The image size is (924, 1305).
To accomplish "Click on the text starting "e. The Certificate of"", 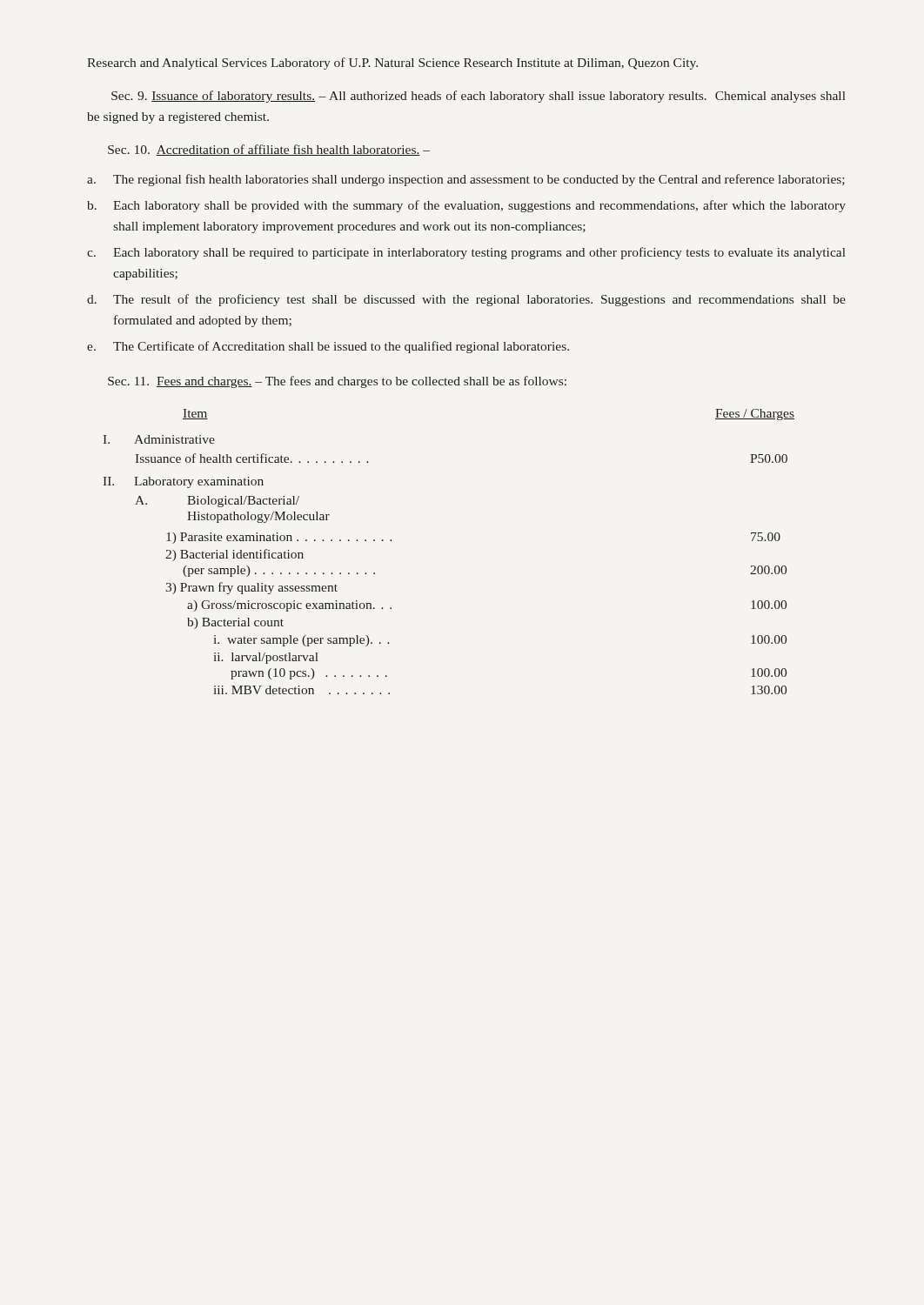I will (x=466, y=346).
